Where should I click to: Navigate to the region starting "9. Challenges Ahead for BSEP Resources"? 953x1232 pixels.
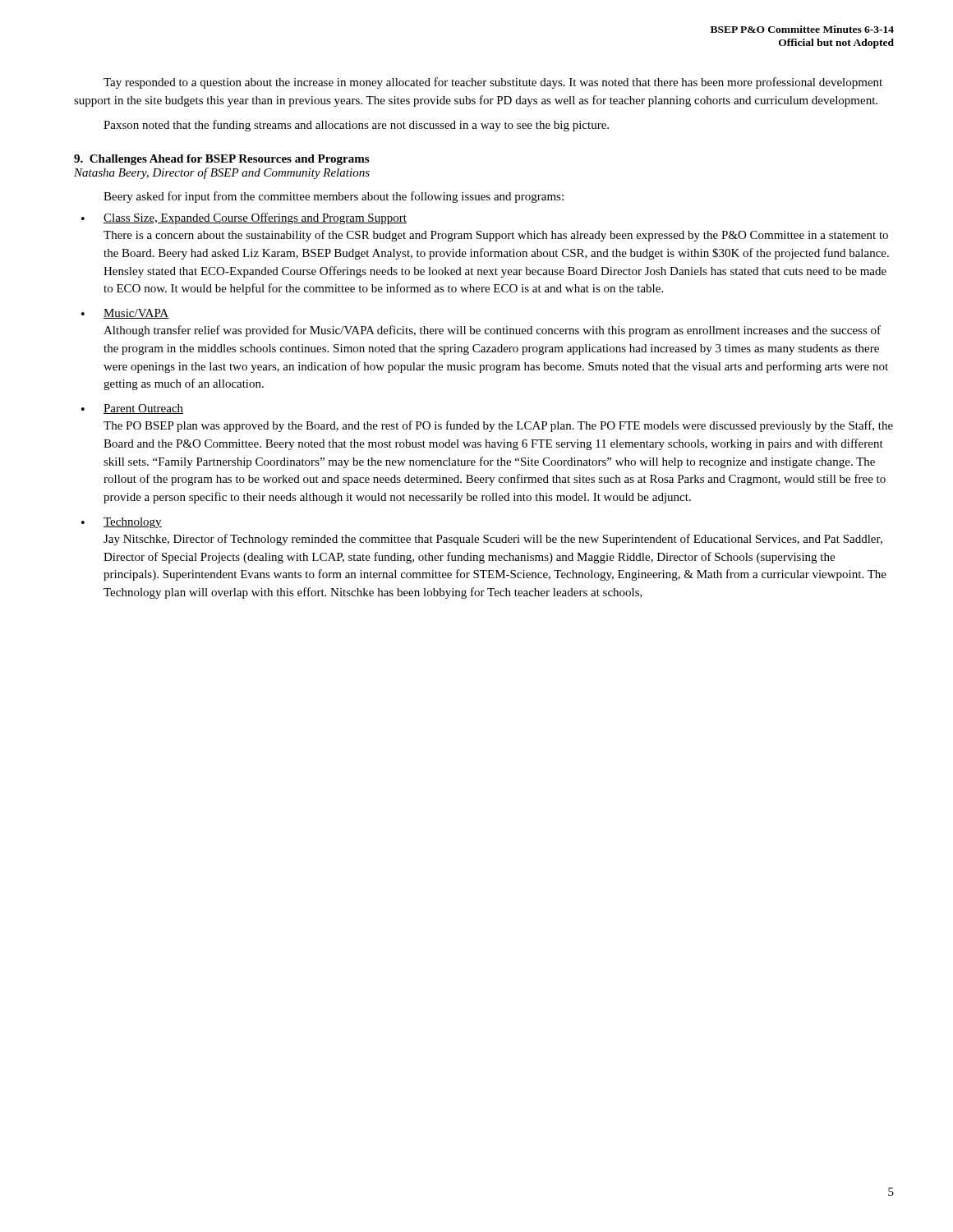pos(222,166)
